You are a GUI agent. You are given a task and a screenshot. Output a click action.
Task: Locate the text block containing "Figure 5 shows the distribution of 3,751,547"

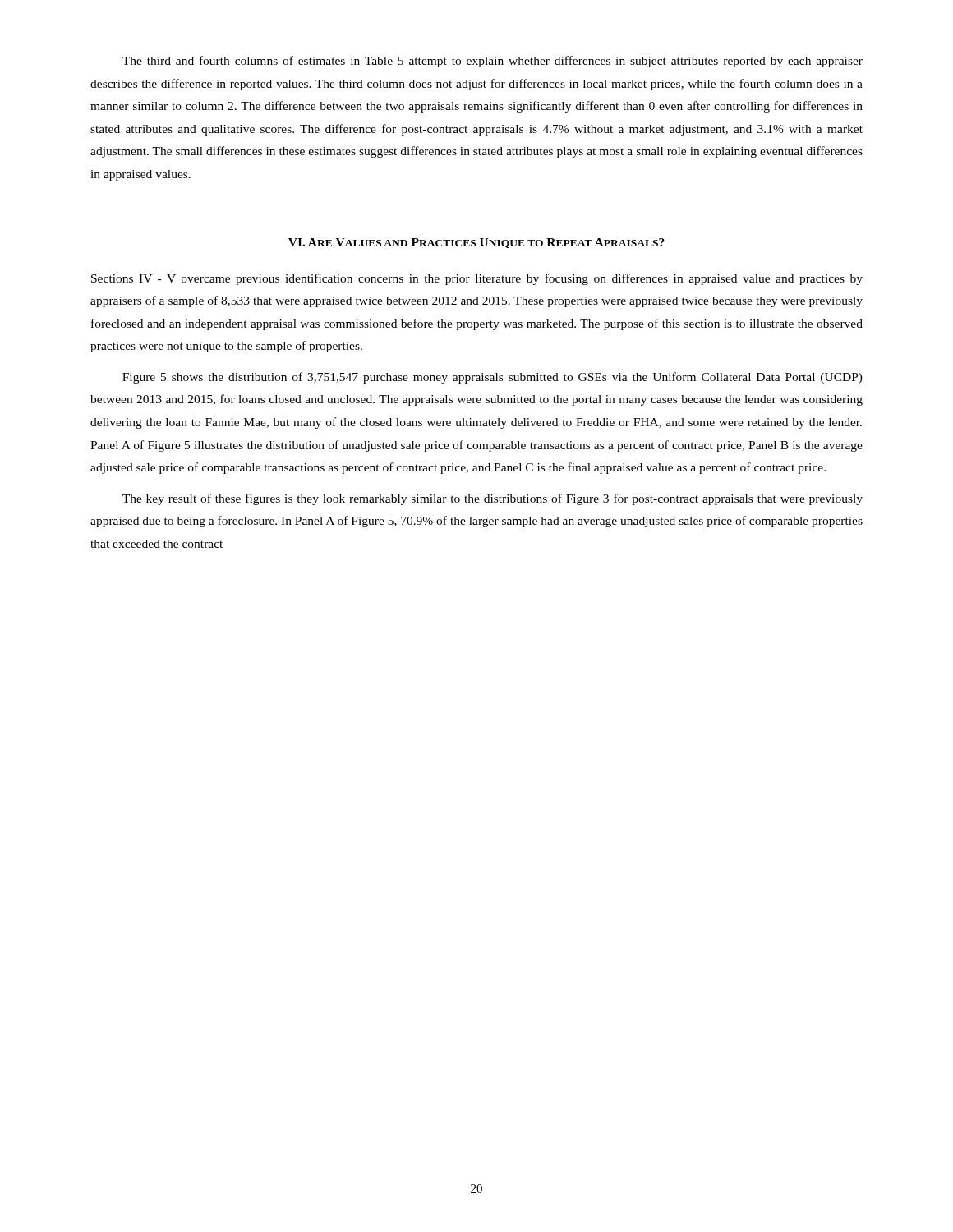click(476, 422)
